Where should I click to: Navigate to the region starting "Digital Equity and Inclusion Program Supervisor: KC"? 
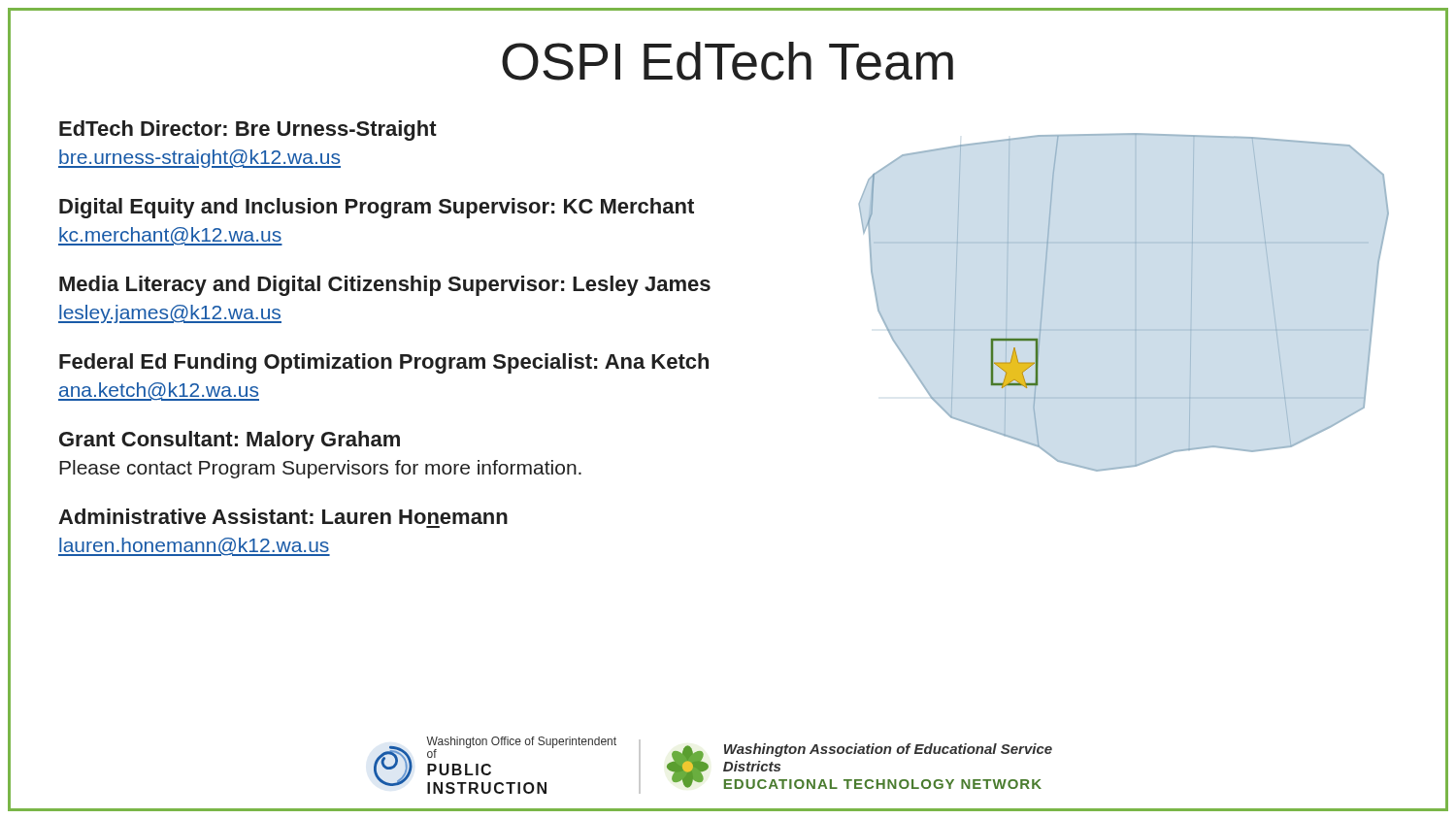click(x=437, y=220)
